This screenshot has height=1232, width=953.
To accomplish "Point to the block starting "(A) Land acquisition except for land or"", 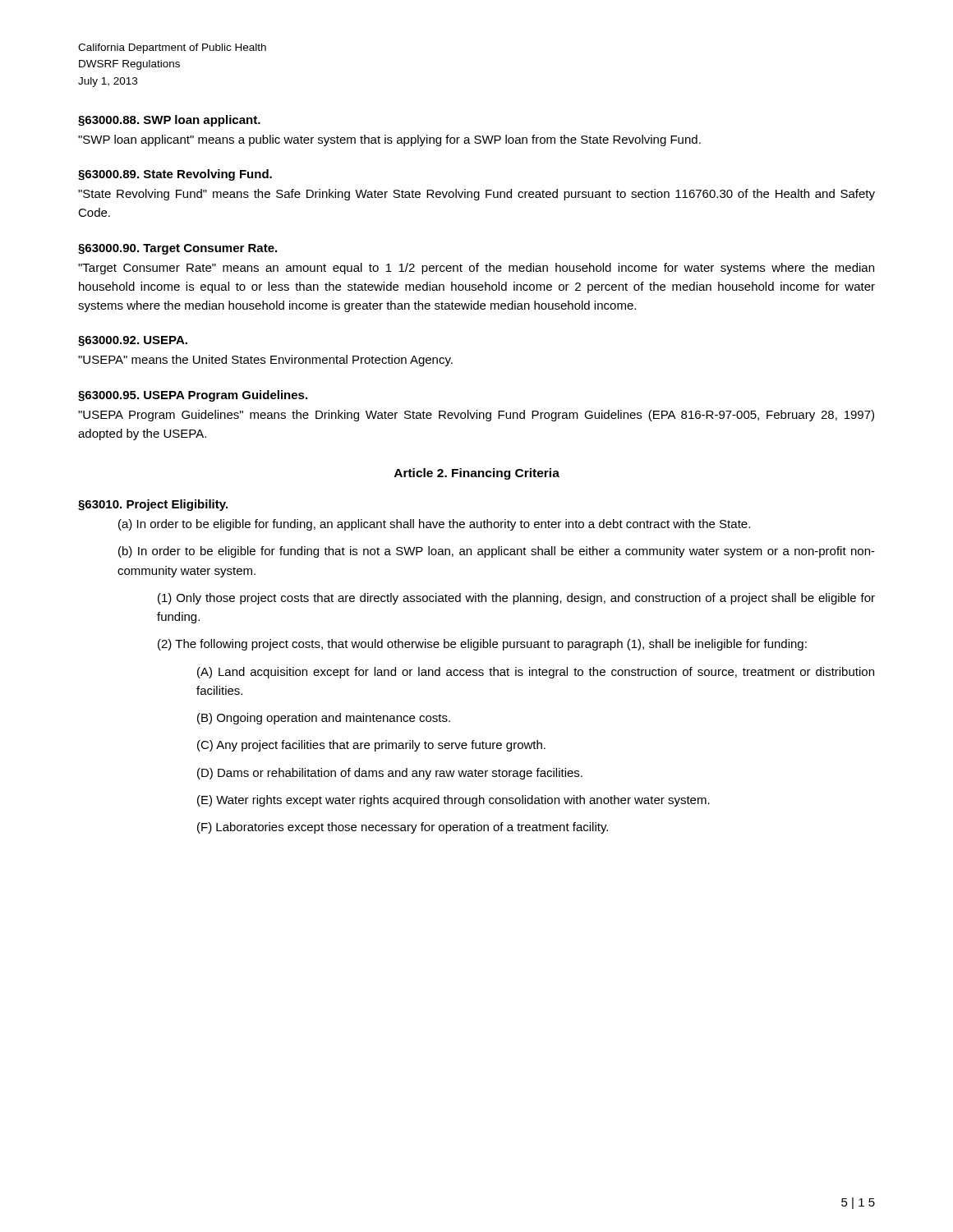I will [x=536, y=681].
